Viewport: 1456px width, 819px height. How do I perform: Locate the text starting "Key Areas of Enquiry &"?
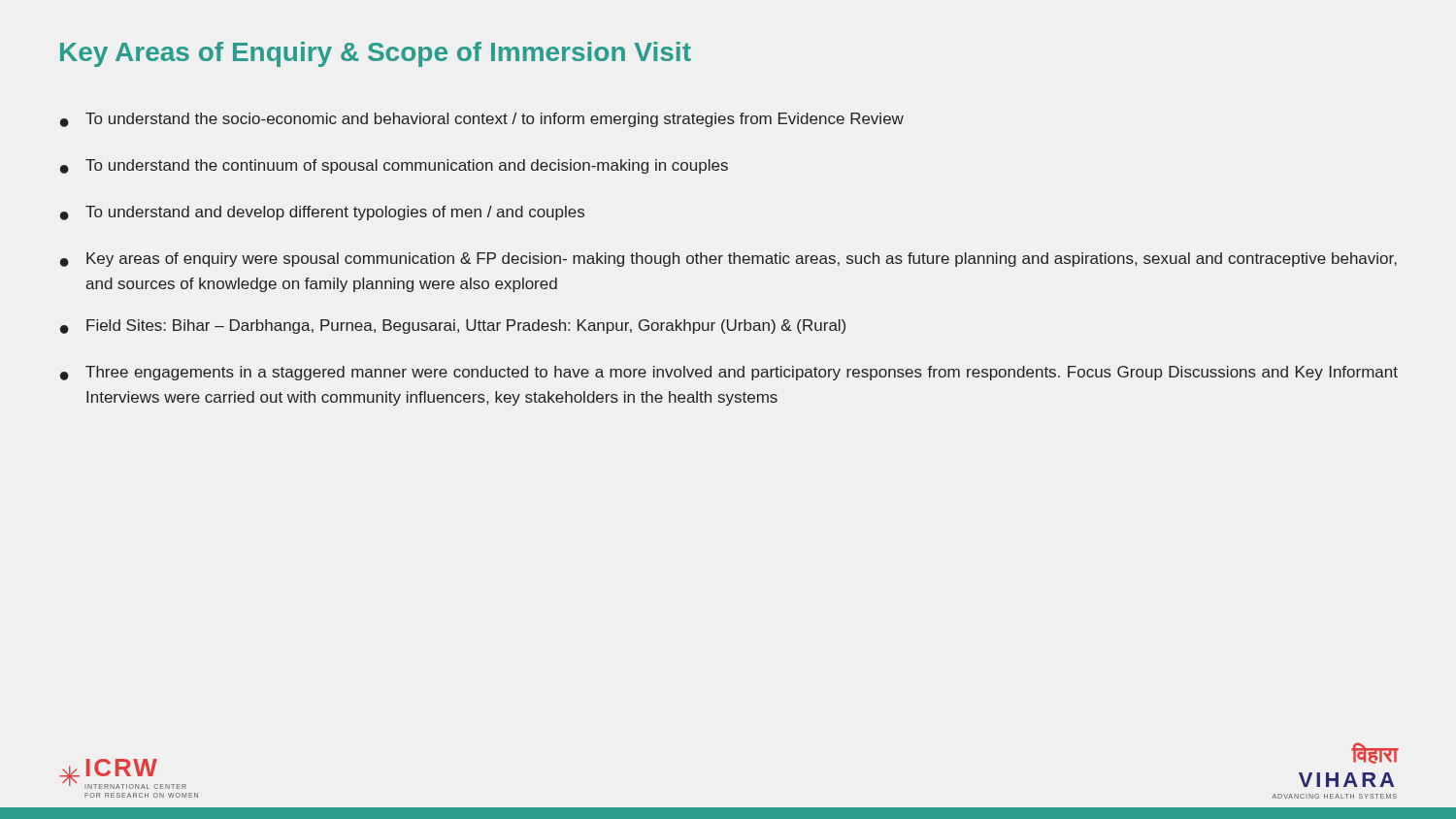click(x=375, y=52)
